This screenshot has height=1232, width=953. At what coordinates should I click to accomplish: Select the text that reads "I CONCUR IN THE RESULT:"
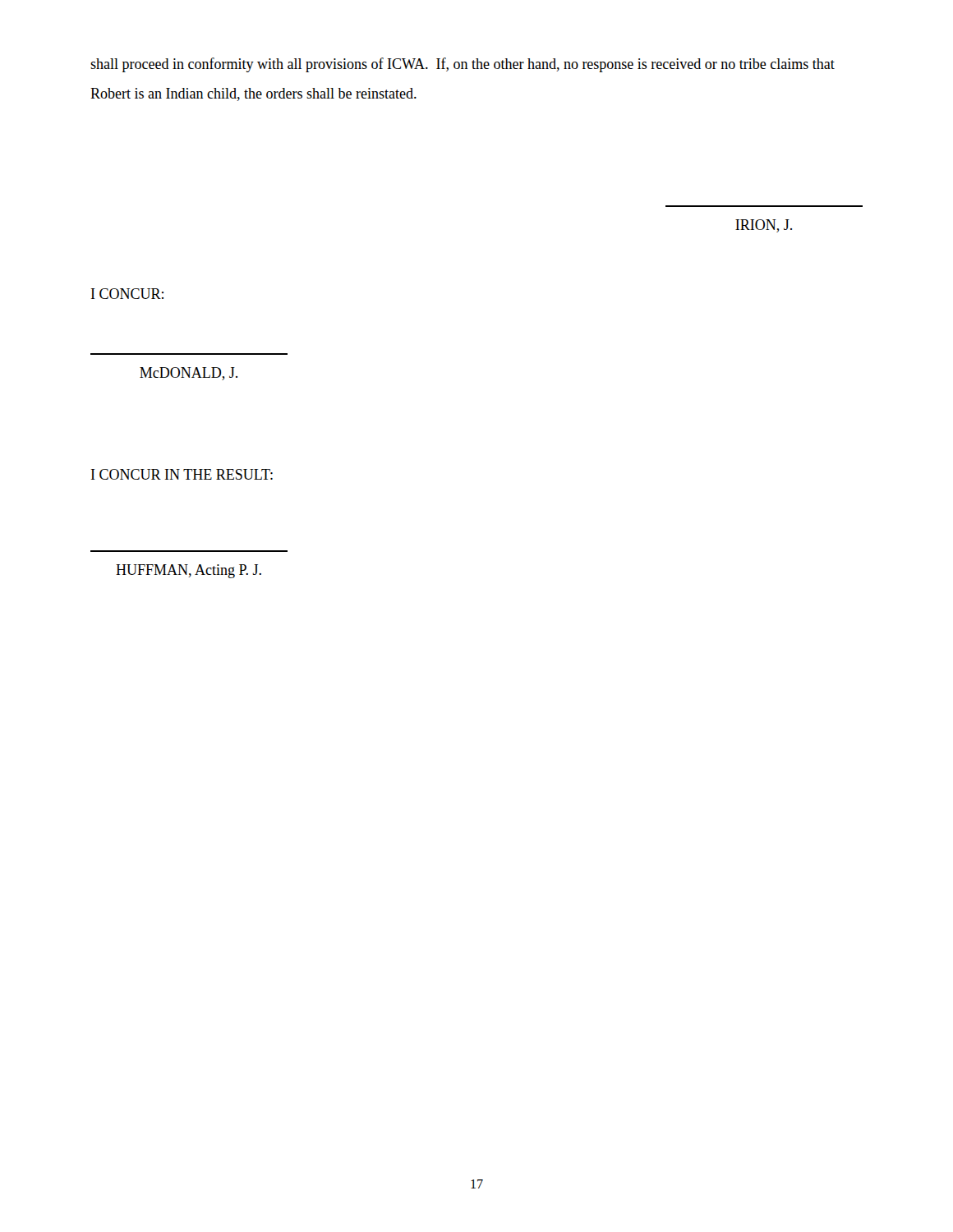point(182,475)
